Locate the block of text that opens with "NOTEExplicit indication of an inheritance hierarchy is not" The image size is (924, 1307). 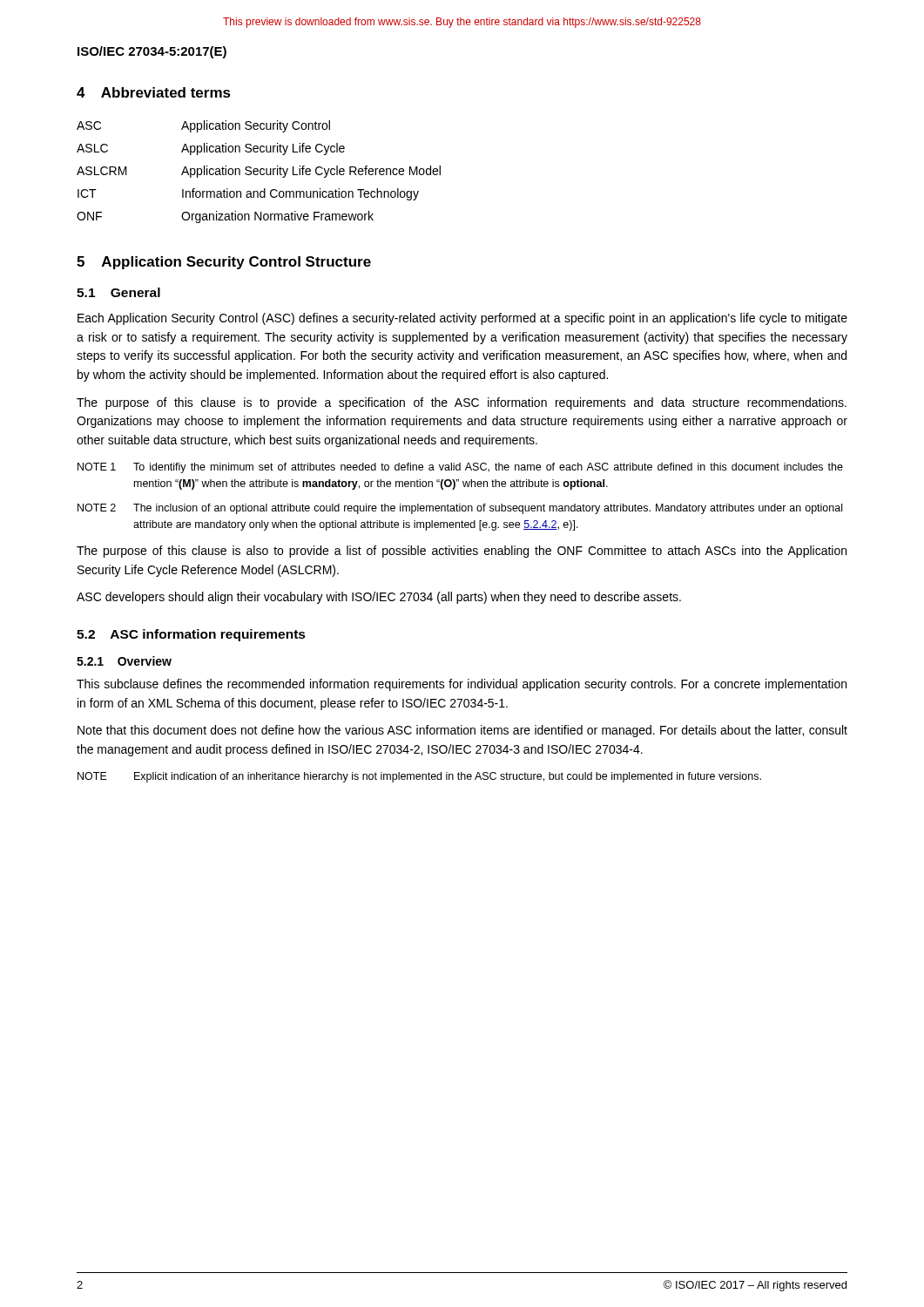tap(460, 776)
